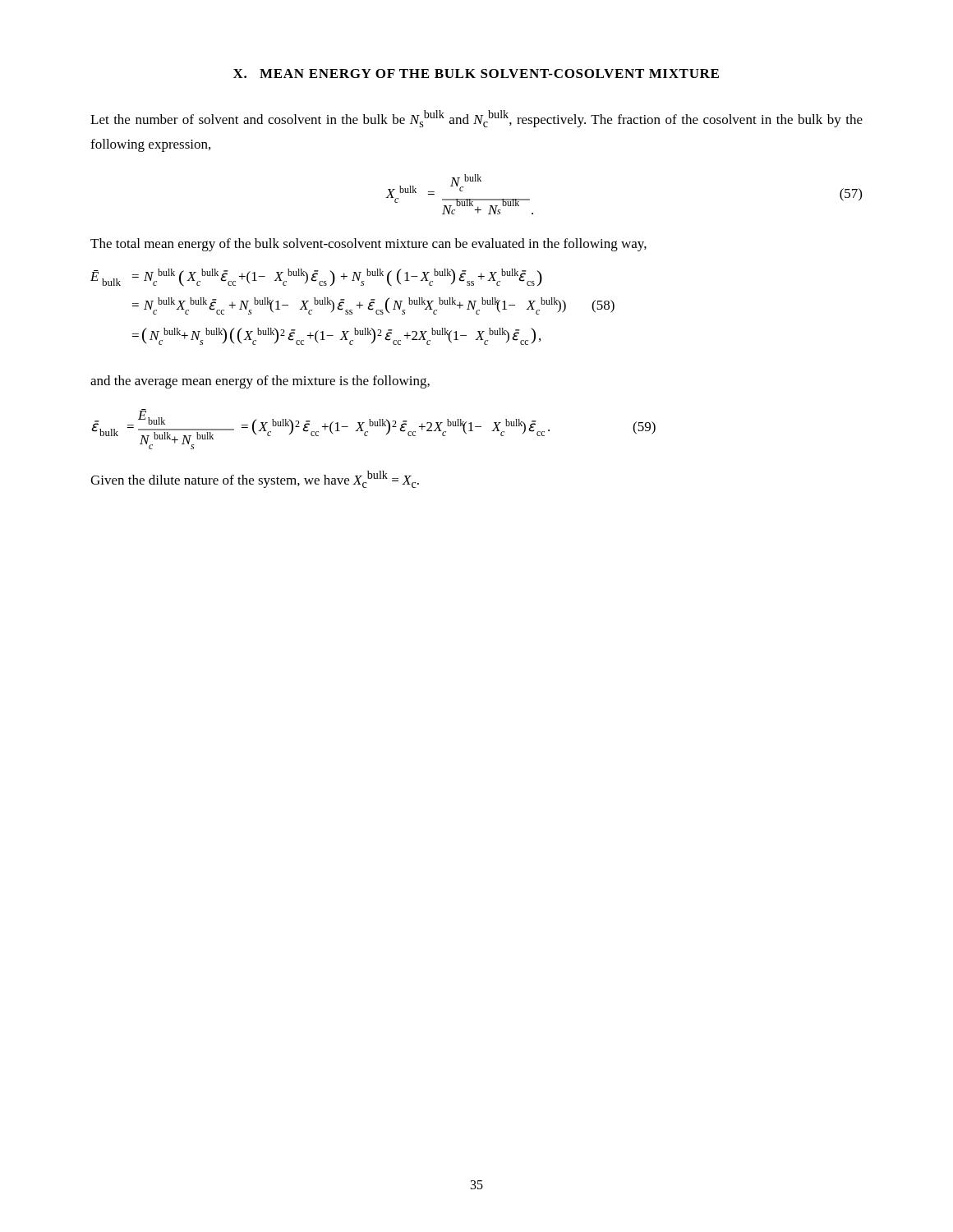Image resolution: width=953 pixels, height=1232 pixels.
Task: Select the text block that says "Given the dilute nature of"
Action: tap(255, 479)
